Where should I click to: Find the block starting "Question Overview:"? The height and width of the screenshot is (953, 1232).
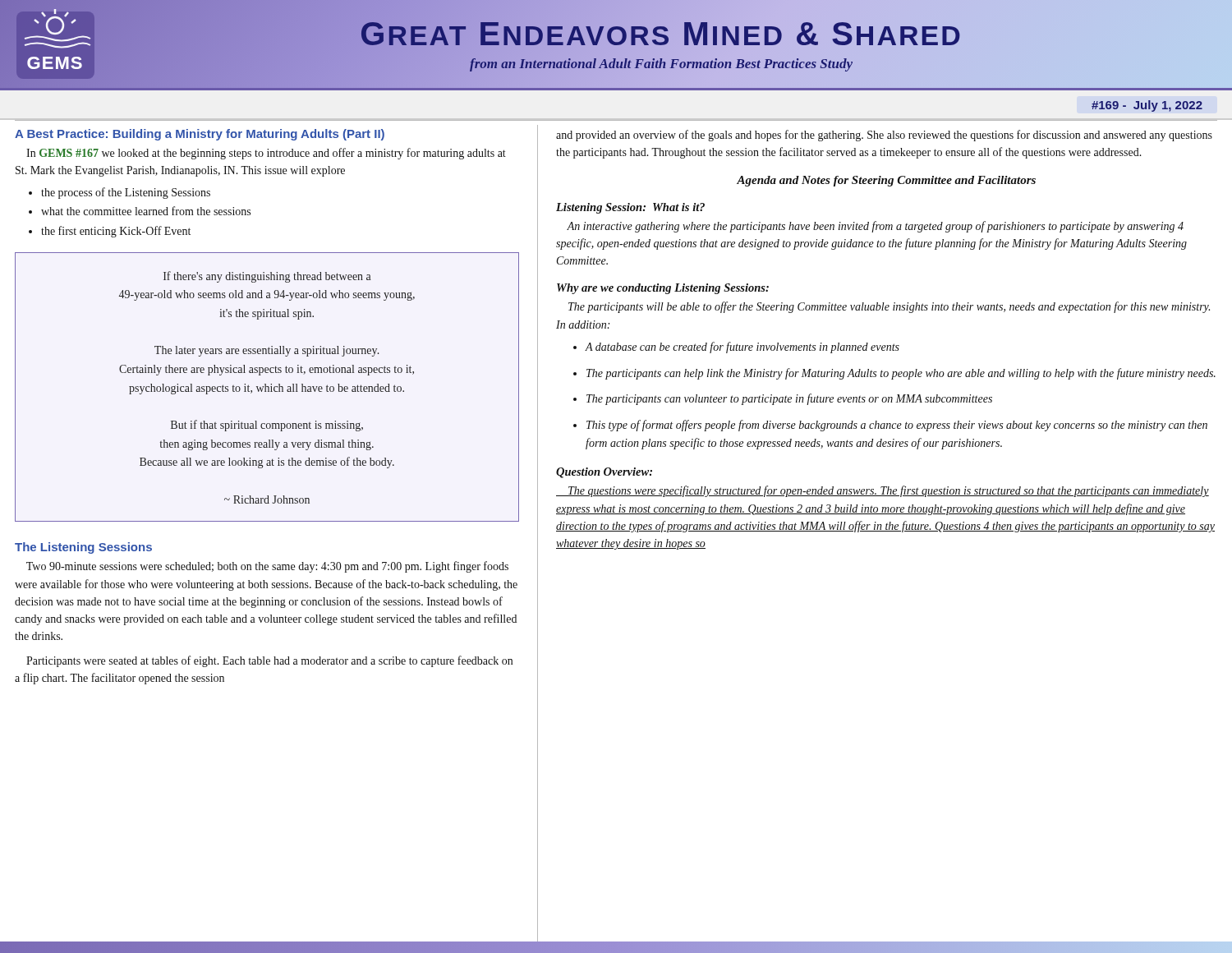click(x=604, y=472)
